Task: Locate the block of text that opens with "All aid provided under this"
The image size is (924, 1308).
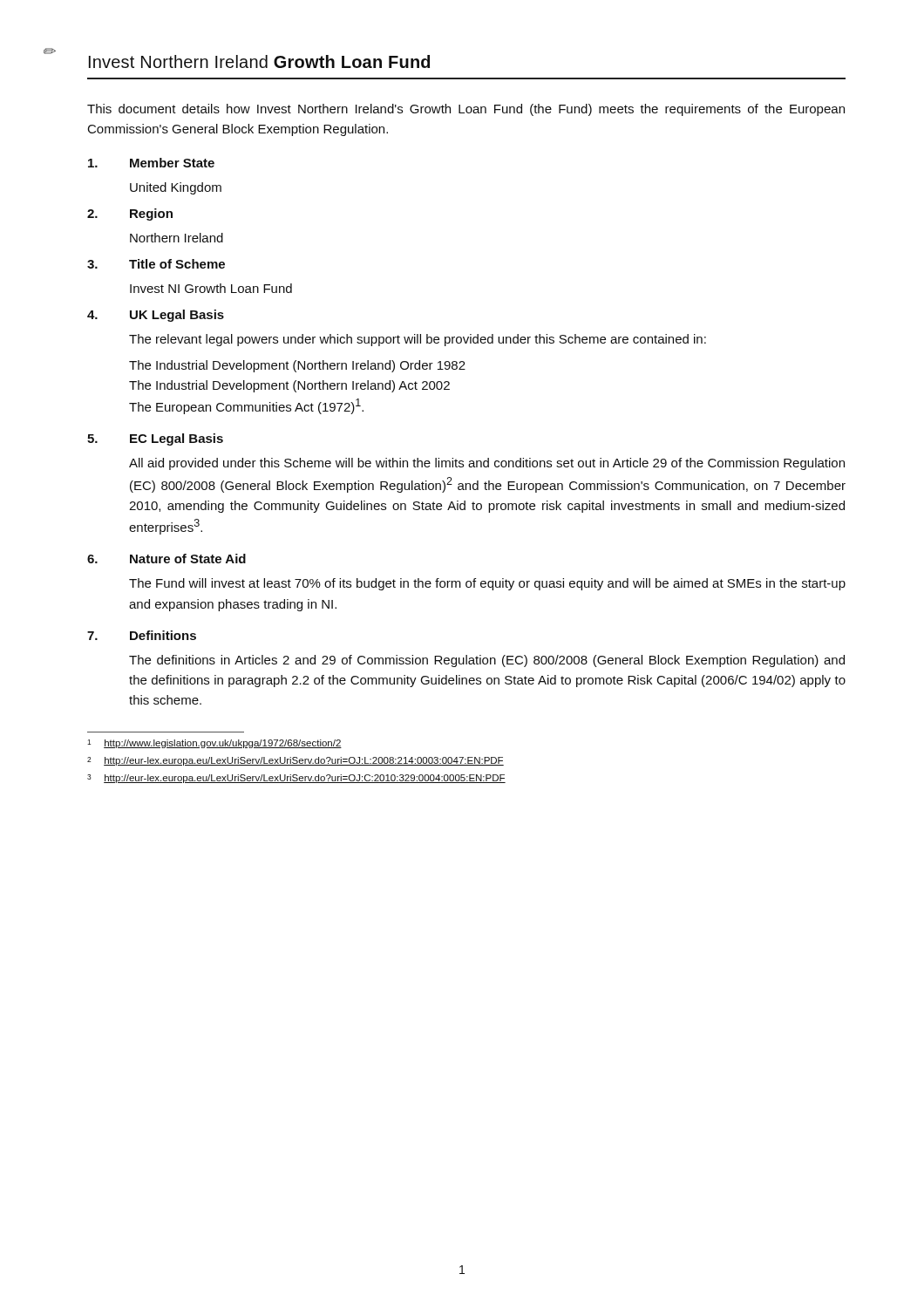Action: [487, 495]
